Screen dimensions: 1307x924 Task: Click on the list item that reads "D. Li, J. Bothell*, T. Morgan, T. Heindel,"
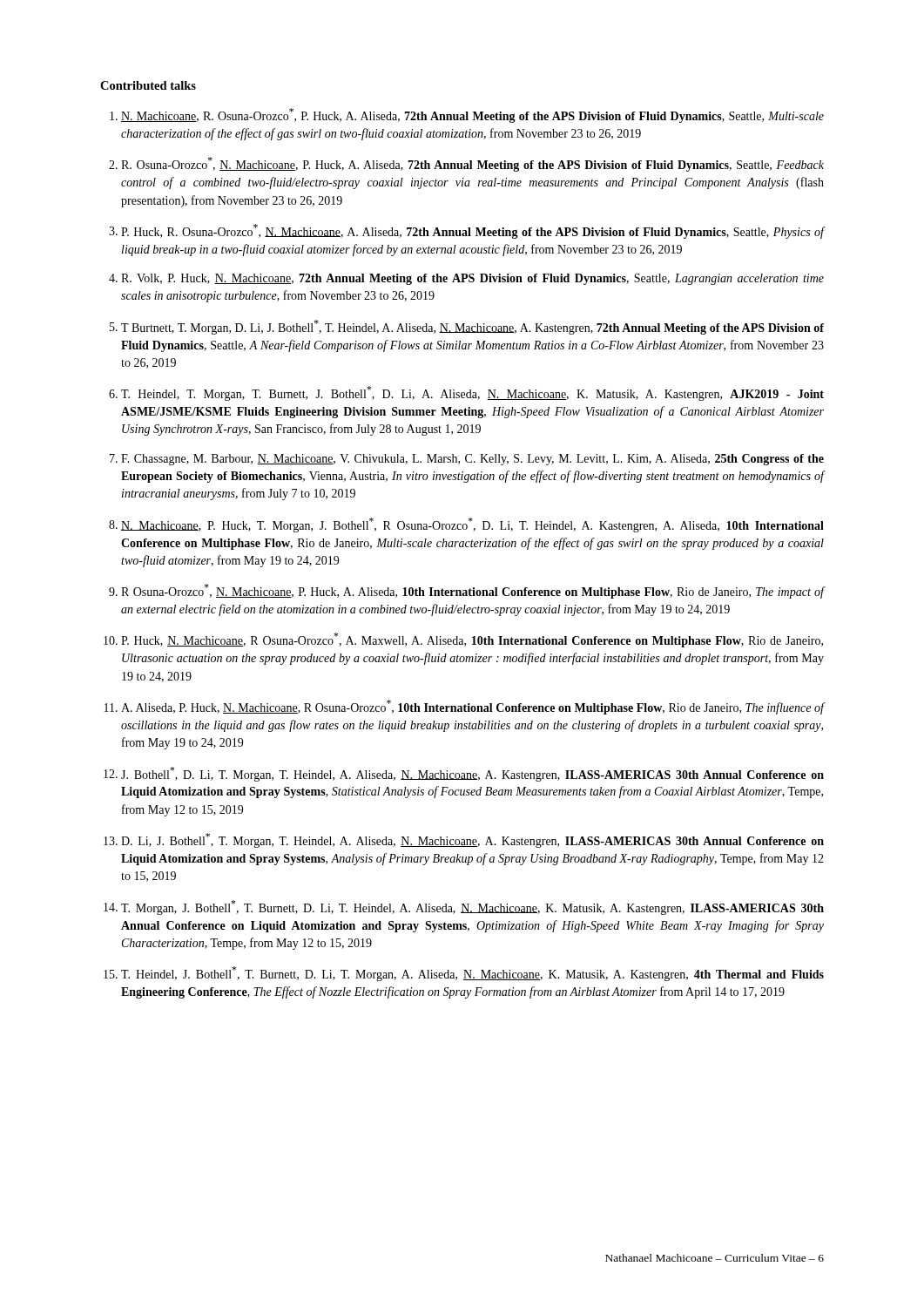pos(472,857)
